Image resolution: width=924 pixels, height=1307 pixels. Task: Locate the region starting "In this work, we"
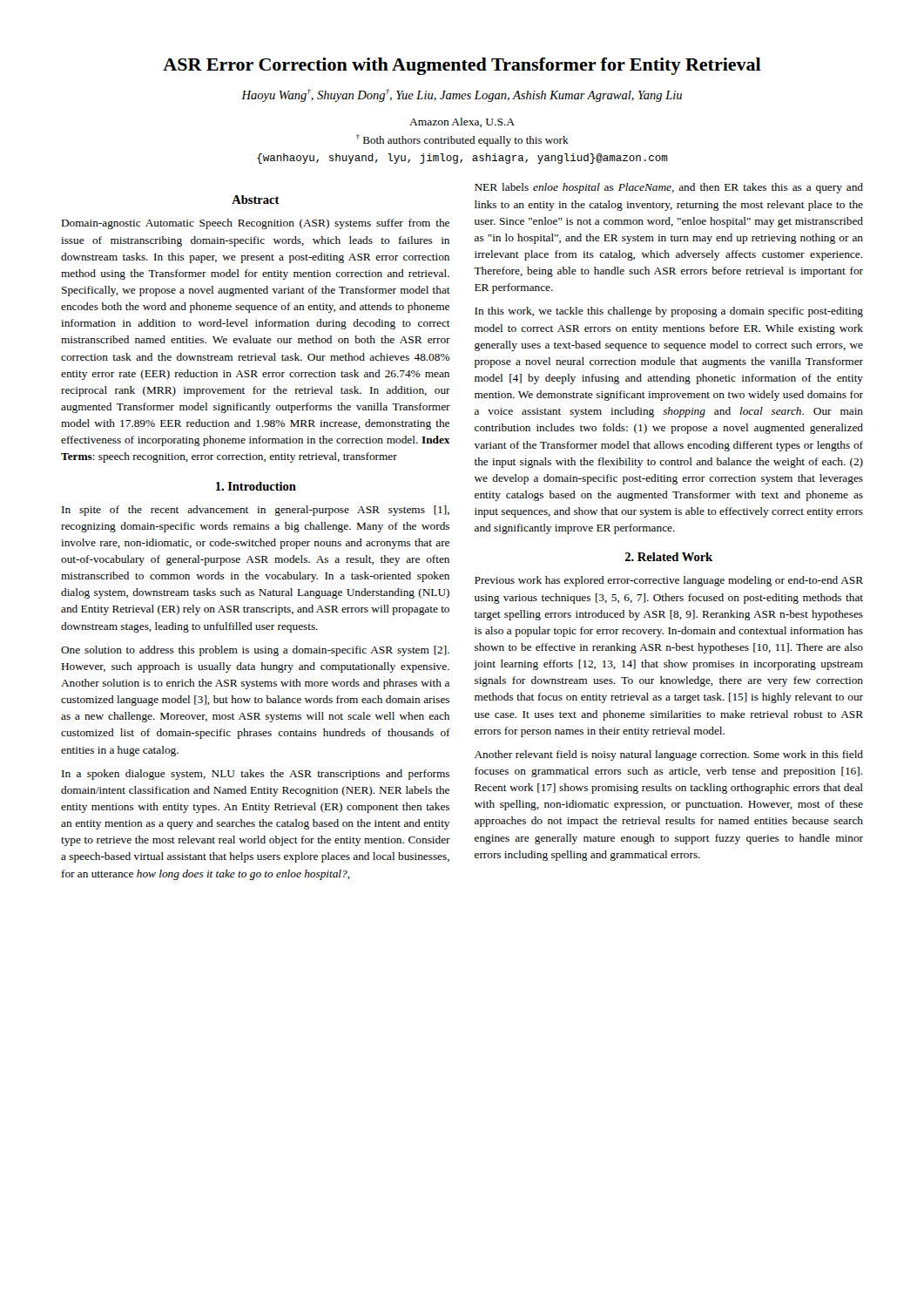pyautogui.click(x=669, y=419)
